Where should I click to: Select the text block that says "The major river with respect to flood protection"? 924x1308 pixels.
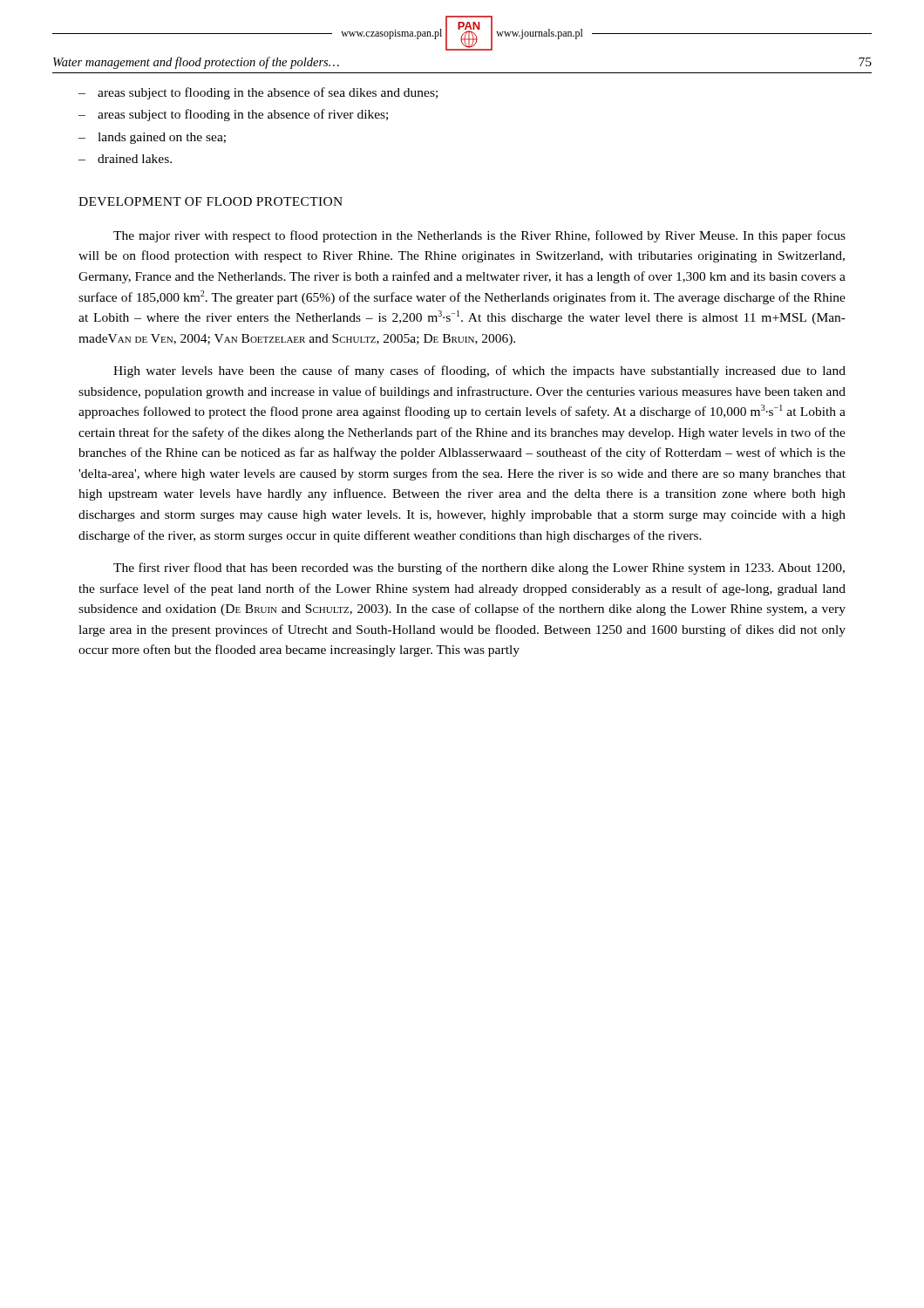click(x=462, y=286)
